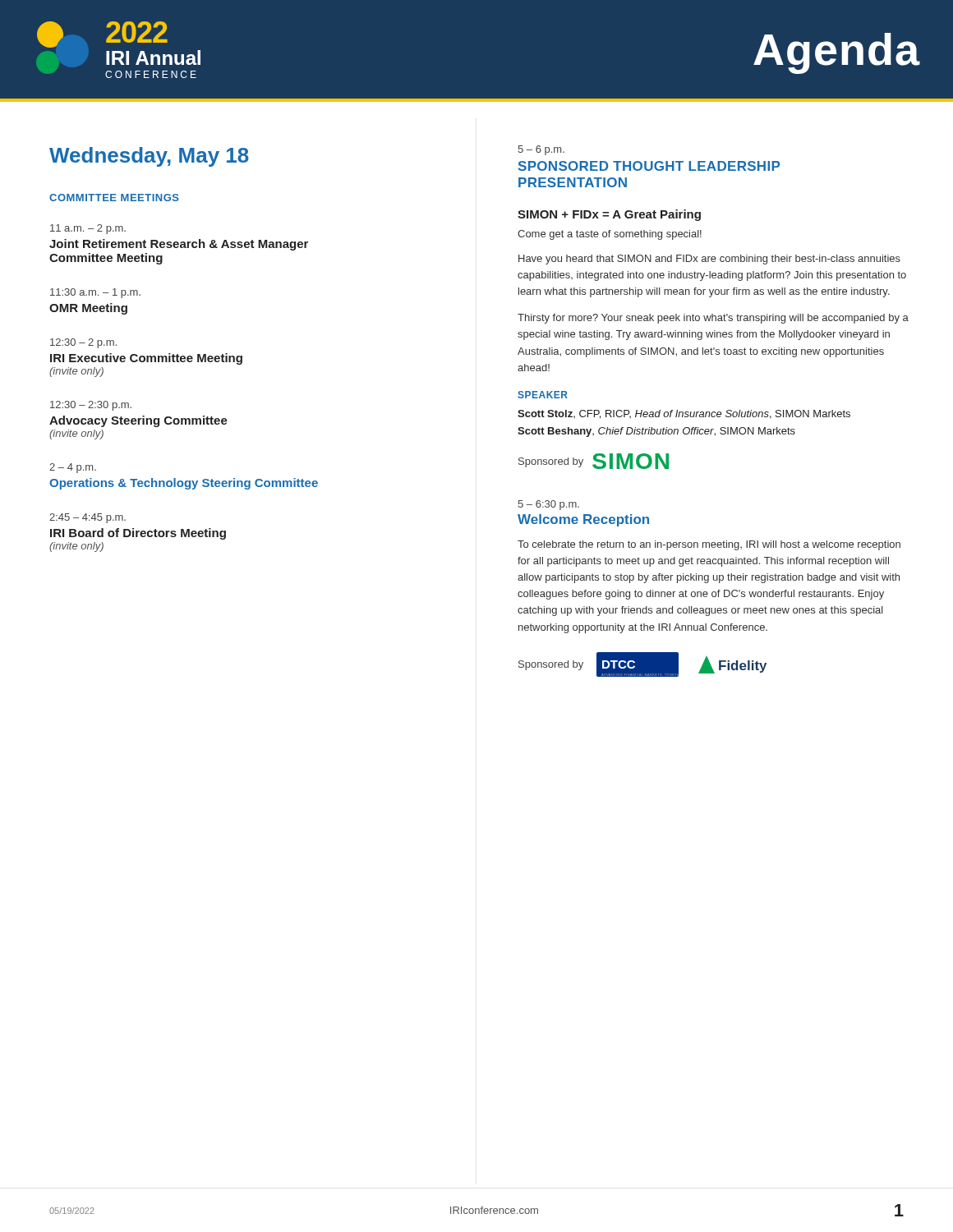Find the block on this page that starts "5 – 6:30"
This screenshot has height=1232, width=953.
coord(549,504)
